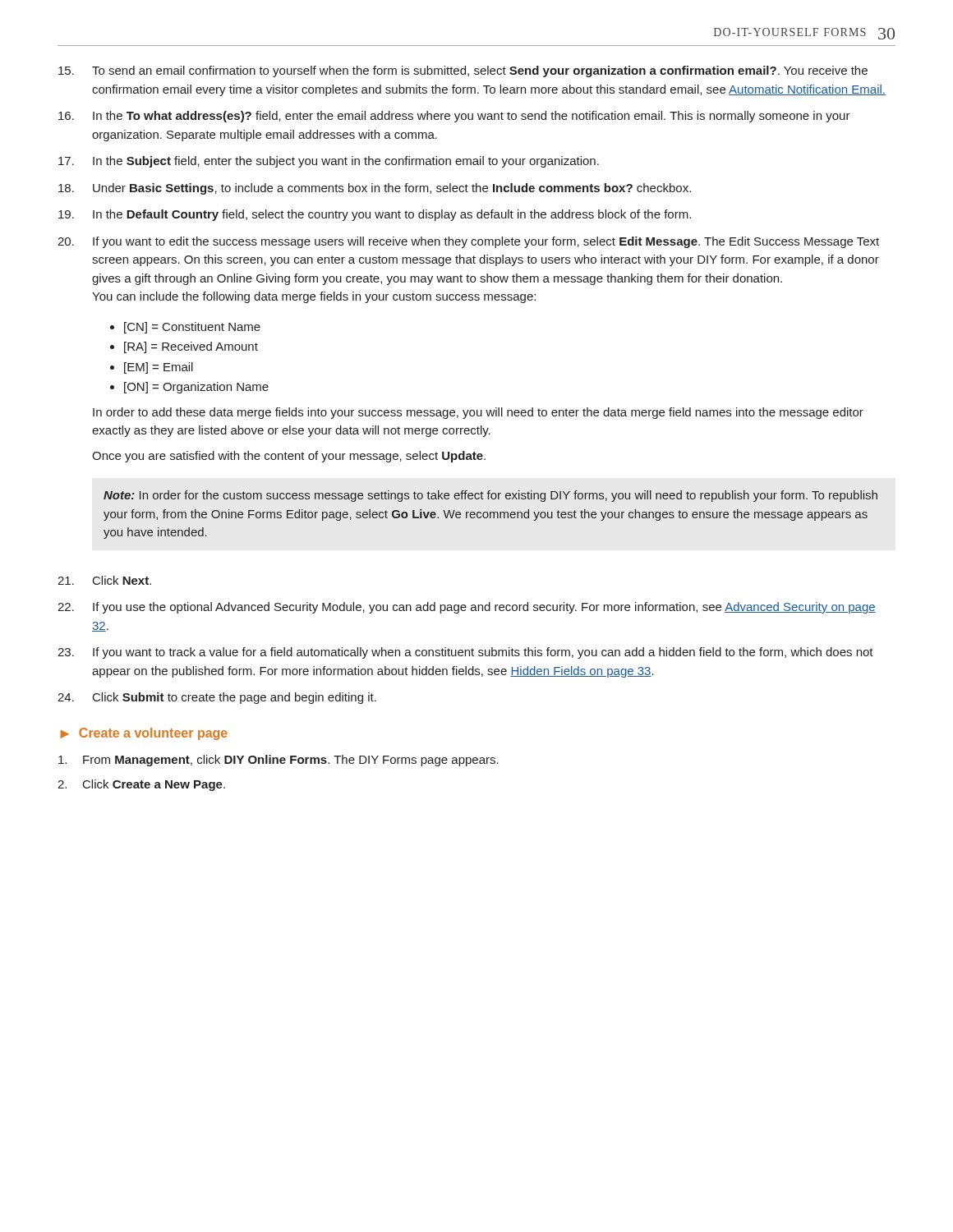Click on the region starting "[EM] = Email"

click(x=158, y=366)
